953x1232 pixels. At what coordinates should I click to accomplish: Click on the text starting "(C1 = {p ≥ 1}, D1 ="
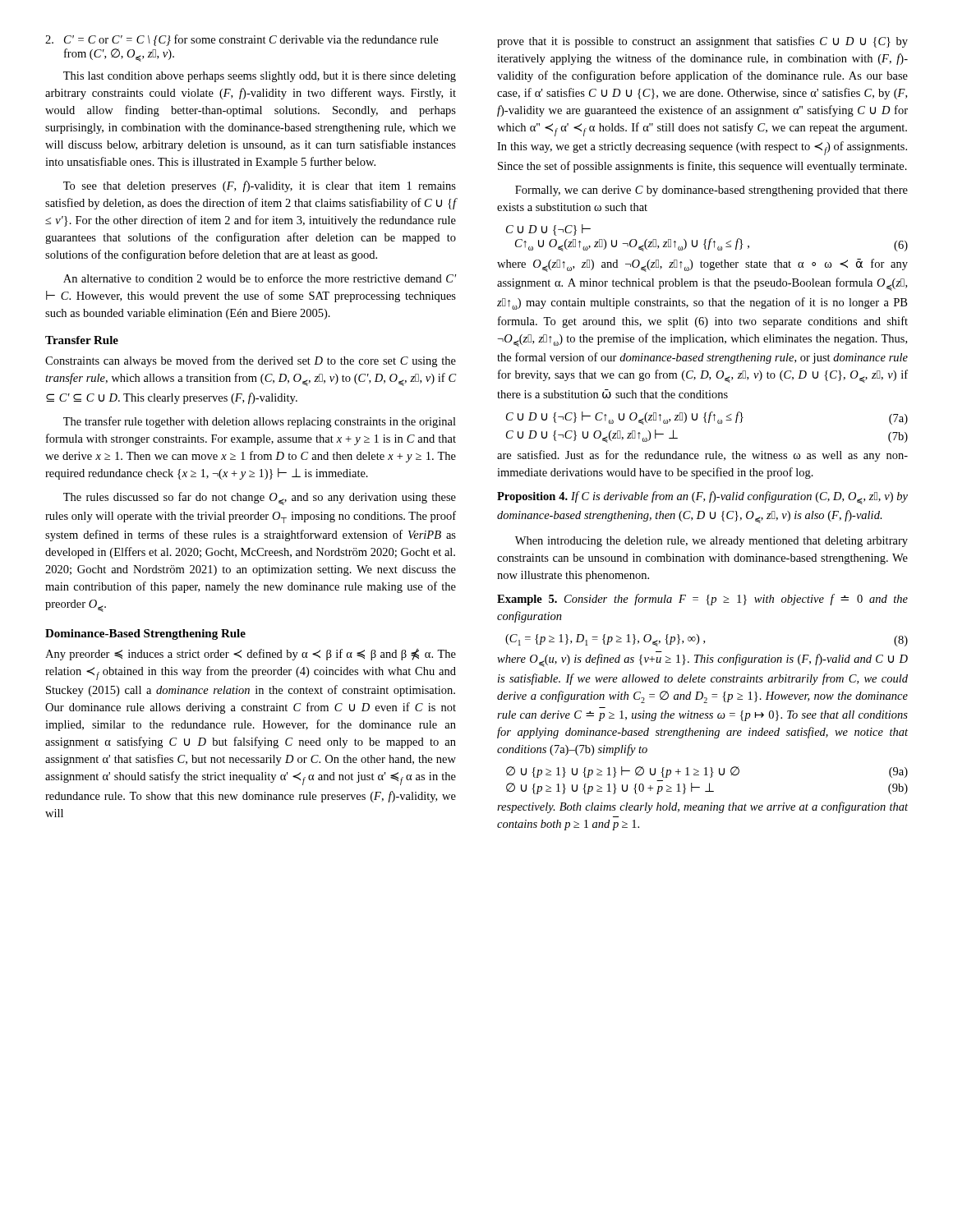coord(707,640)
